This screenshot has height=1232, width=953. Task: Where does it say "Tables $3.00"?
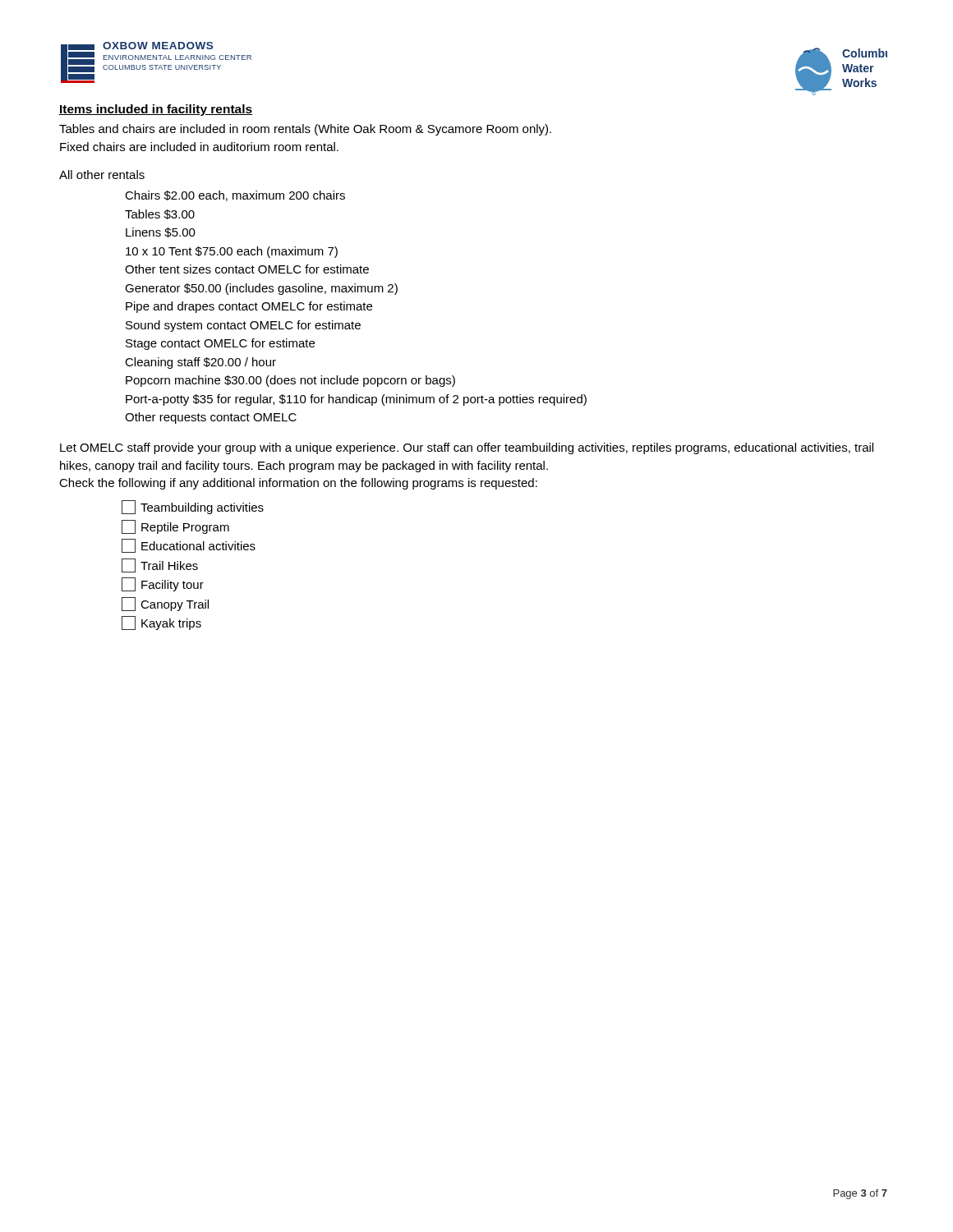[x=160, y=214]
